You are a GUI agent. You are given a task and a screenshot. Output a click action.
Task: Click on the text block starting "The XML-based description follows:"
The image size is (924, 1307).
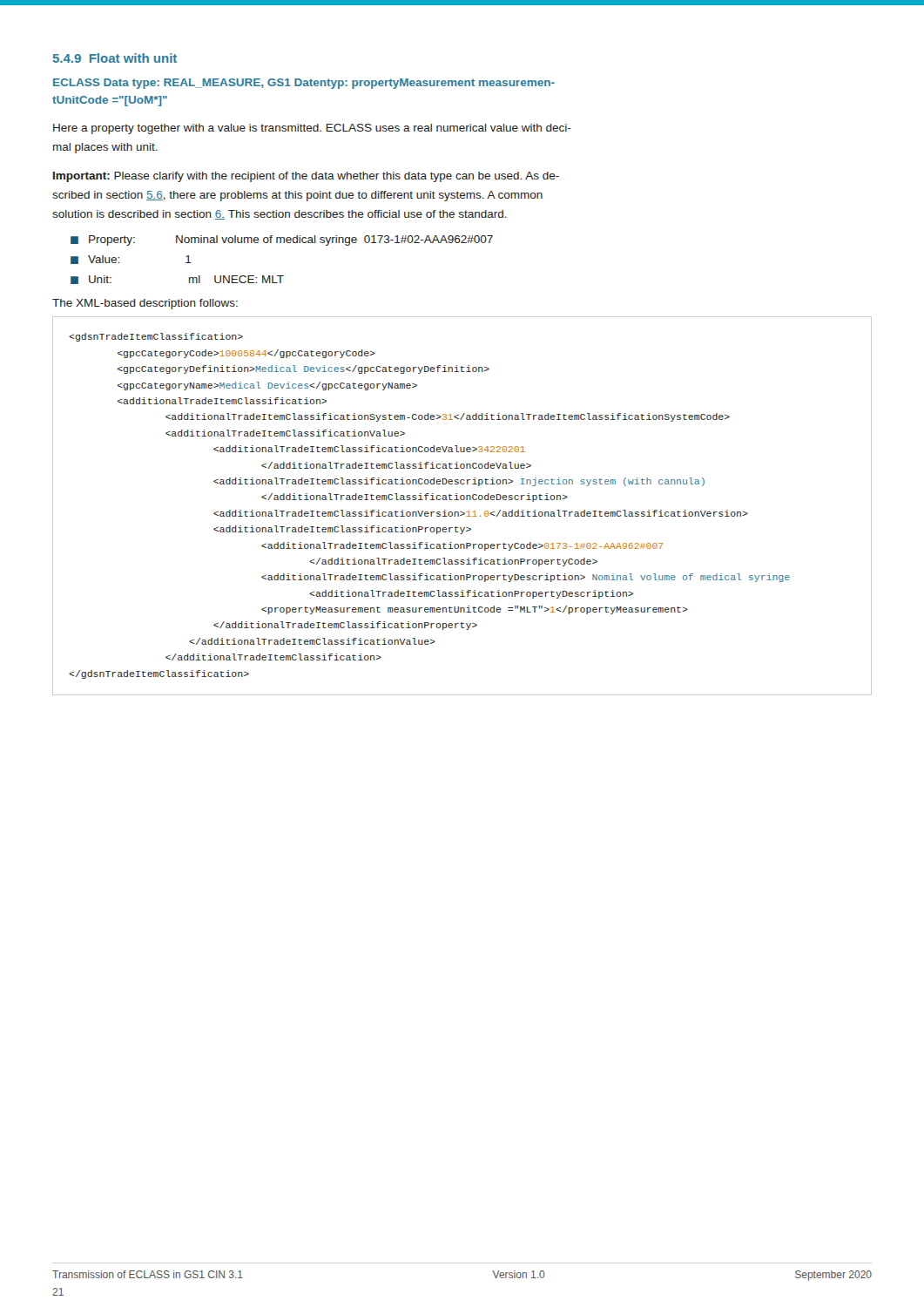coord(145,303)
